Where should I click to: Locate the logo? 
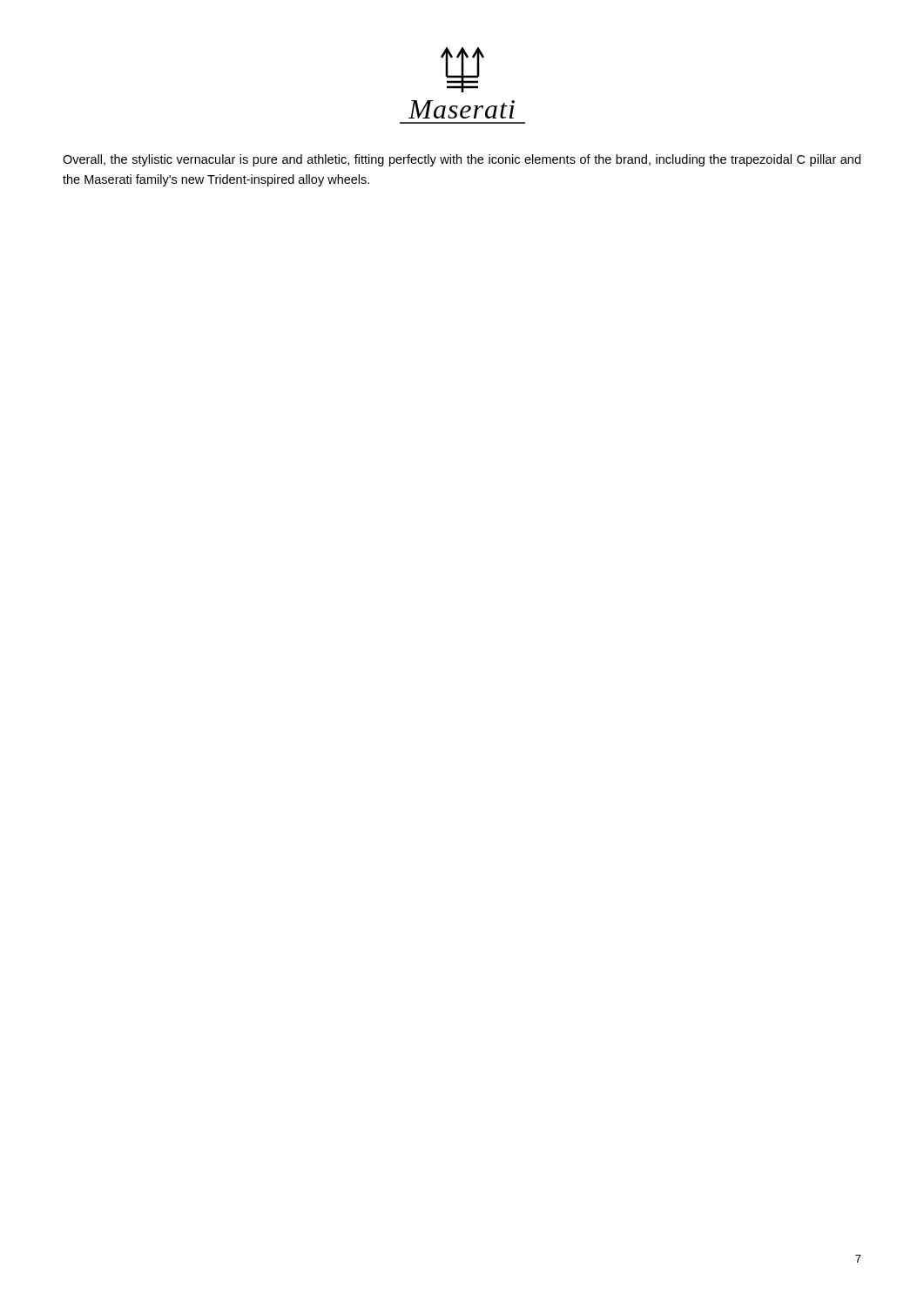[x=462, y=90]
